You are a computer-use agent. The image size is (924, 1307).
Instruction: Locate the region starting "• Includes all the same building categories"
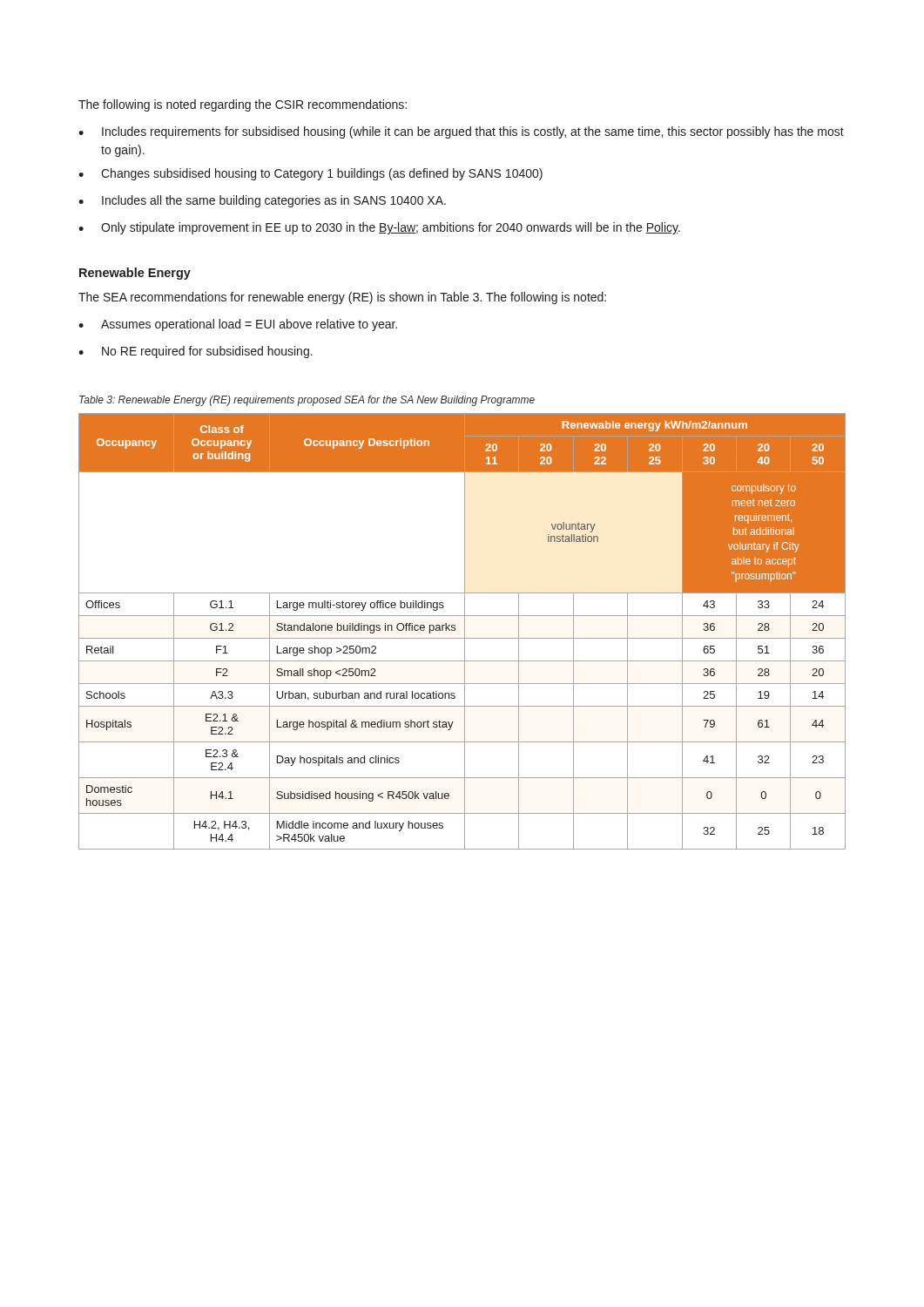[x=263, y=203]
